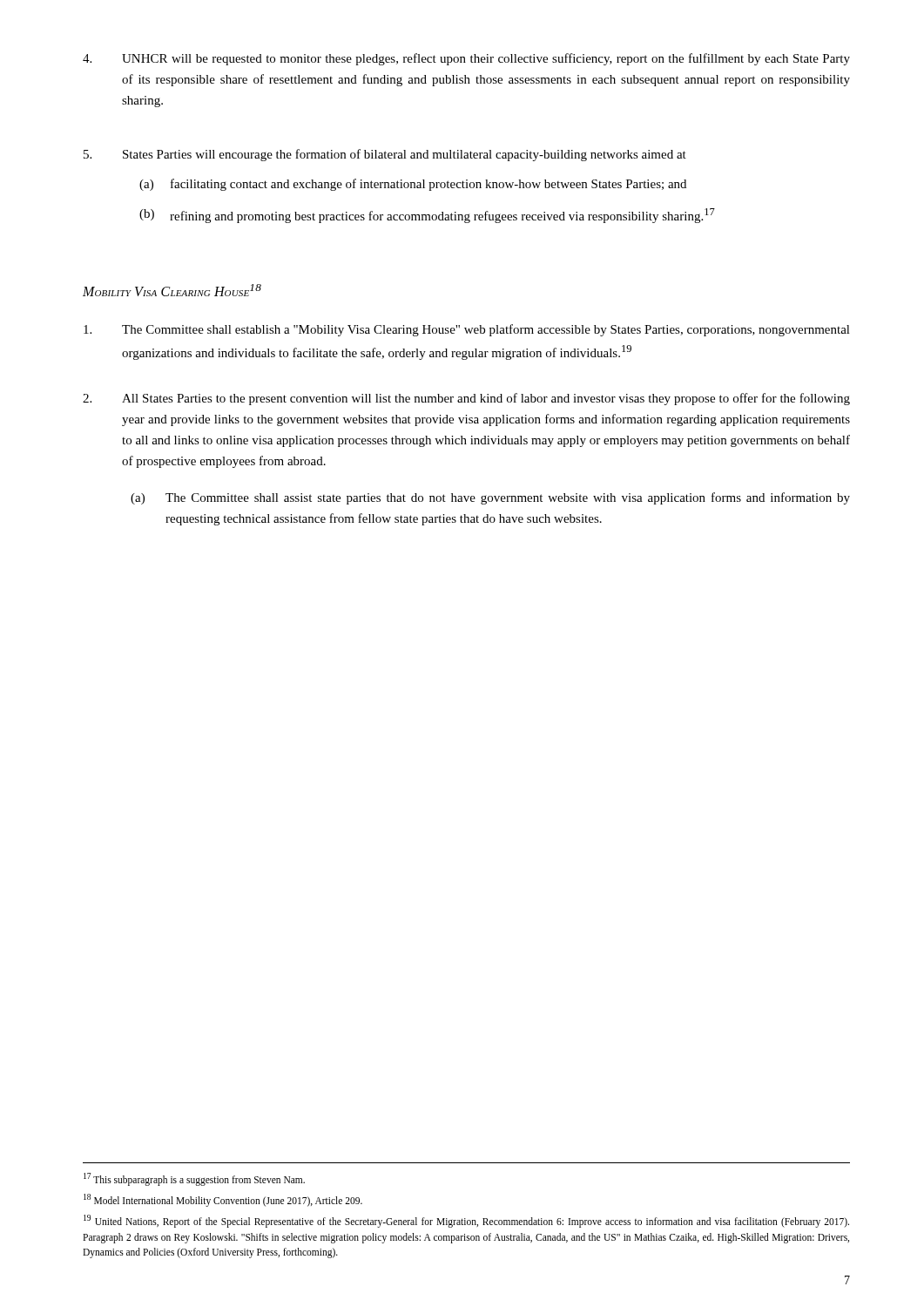Find the text starting "17 This subparagraph is a"

click(x=194, y=1178)
